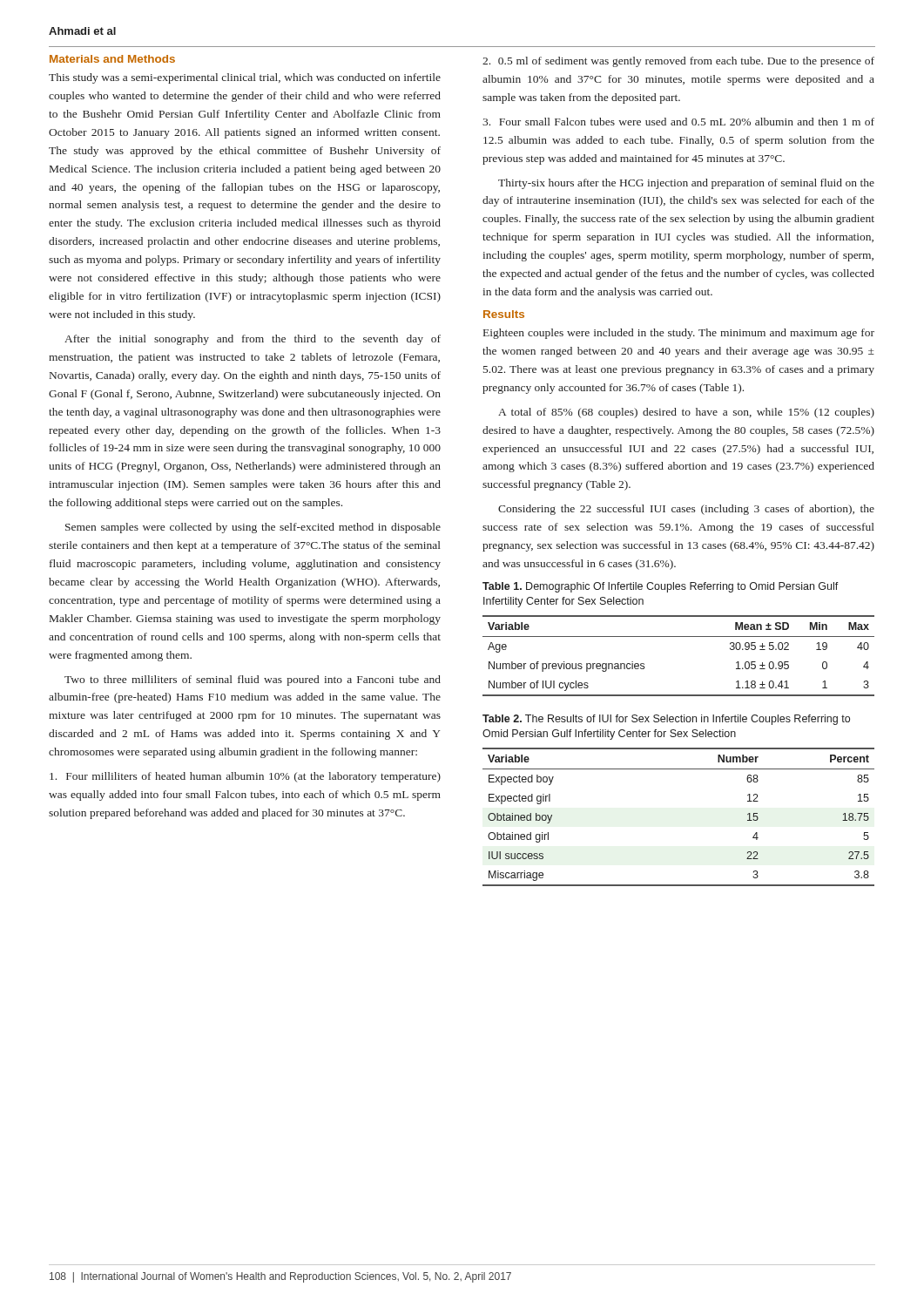Locate the block of text that opens with "Considering the 22 successful IUI"
Viewport: 924px width, 1307px height.
pos(678,537)
